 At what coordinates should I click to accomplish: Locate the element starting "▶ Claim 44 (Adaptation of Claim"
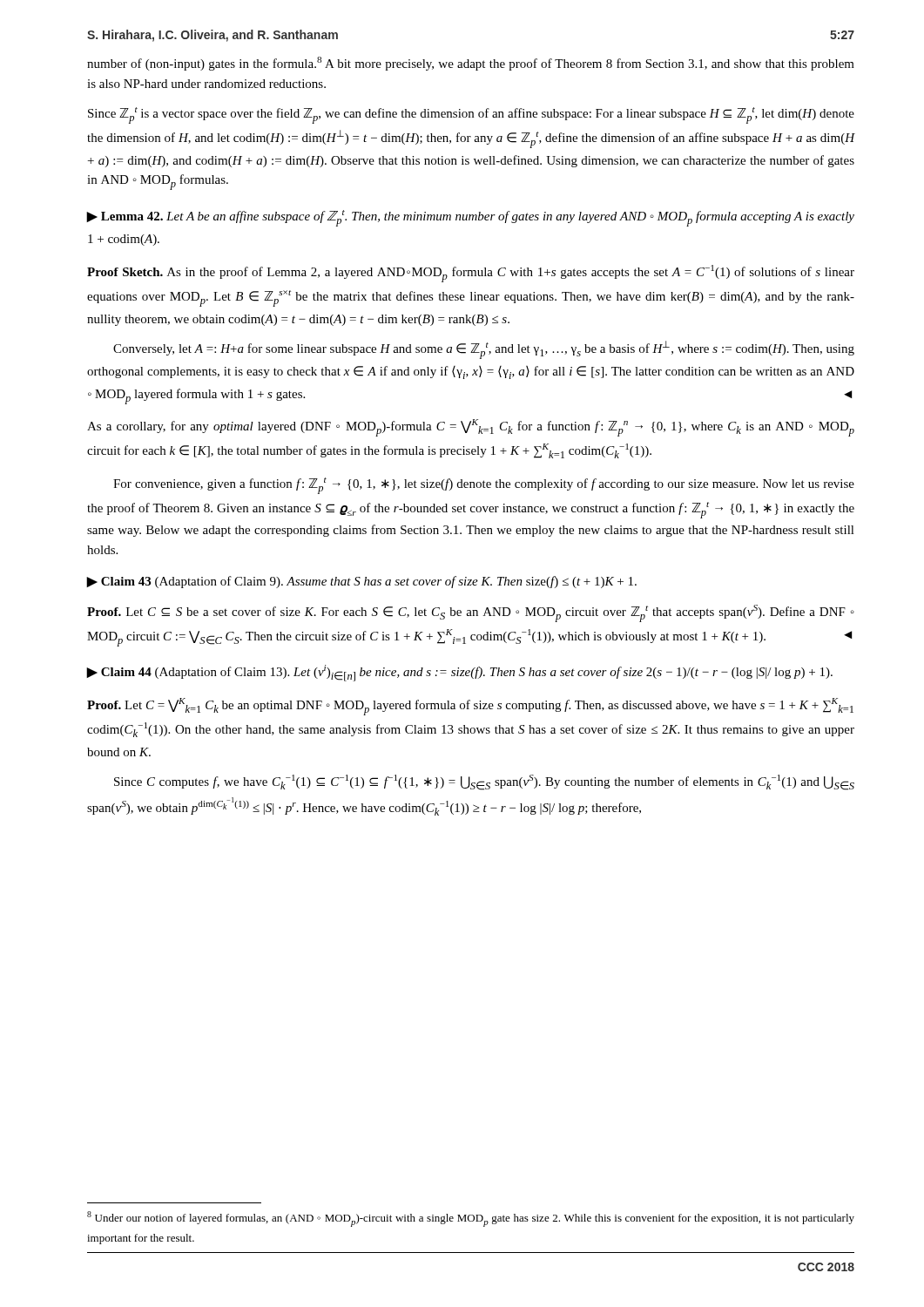point(460,672)
